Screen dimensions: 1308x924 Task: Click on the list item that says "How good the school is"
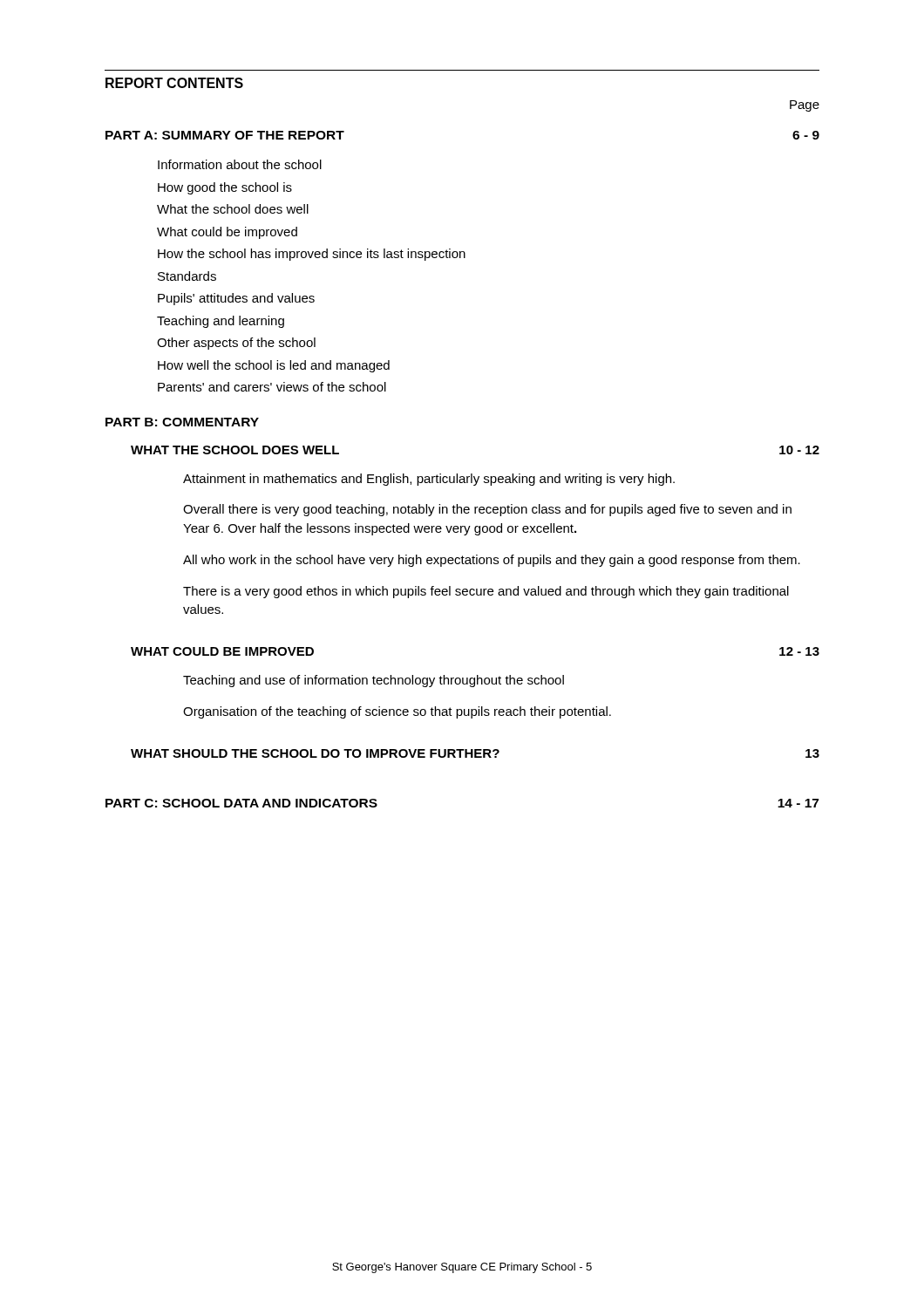point(224,187)
